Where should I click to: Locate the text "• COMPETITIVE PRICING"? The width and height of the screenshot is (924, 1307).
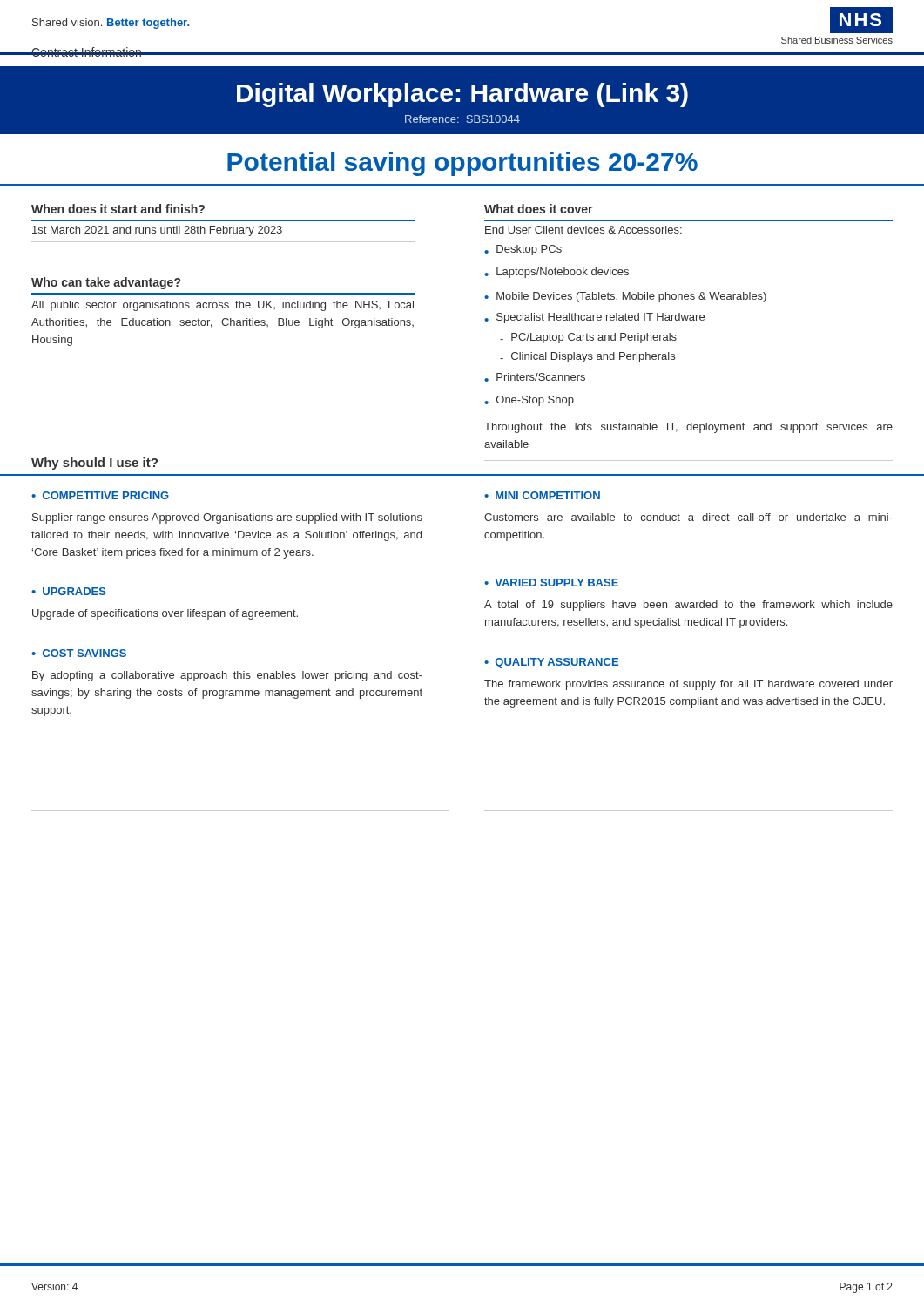click(x=100, y=495)
